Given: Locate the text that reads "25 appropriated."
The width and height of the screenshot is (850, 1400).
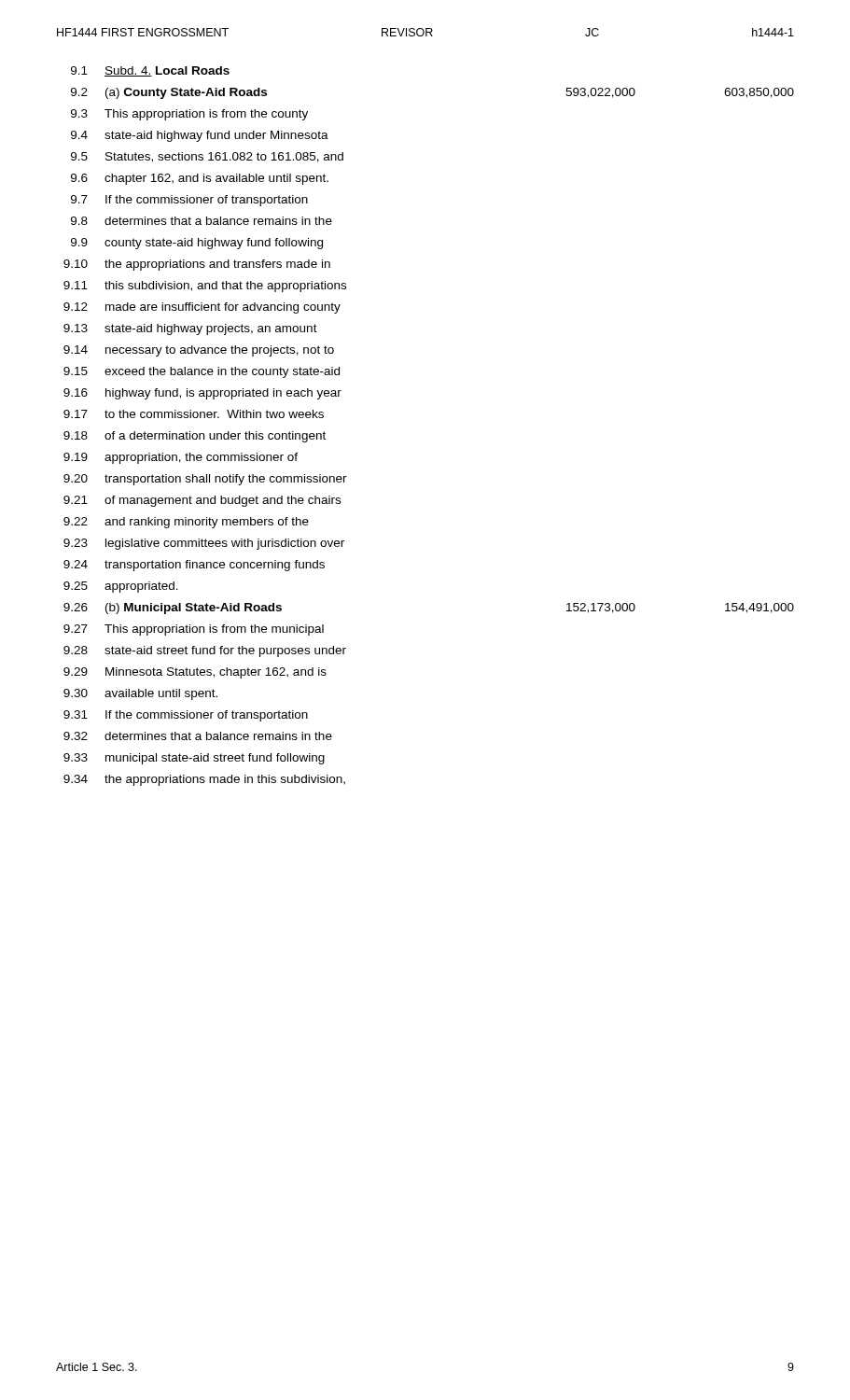Looking at the screenshot, I should click(x=121, y=587).
